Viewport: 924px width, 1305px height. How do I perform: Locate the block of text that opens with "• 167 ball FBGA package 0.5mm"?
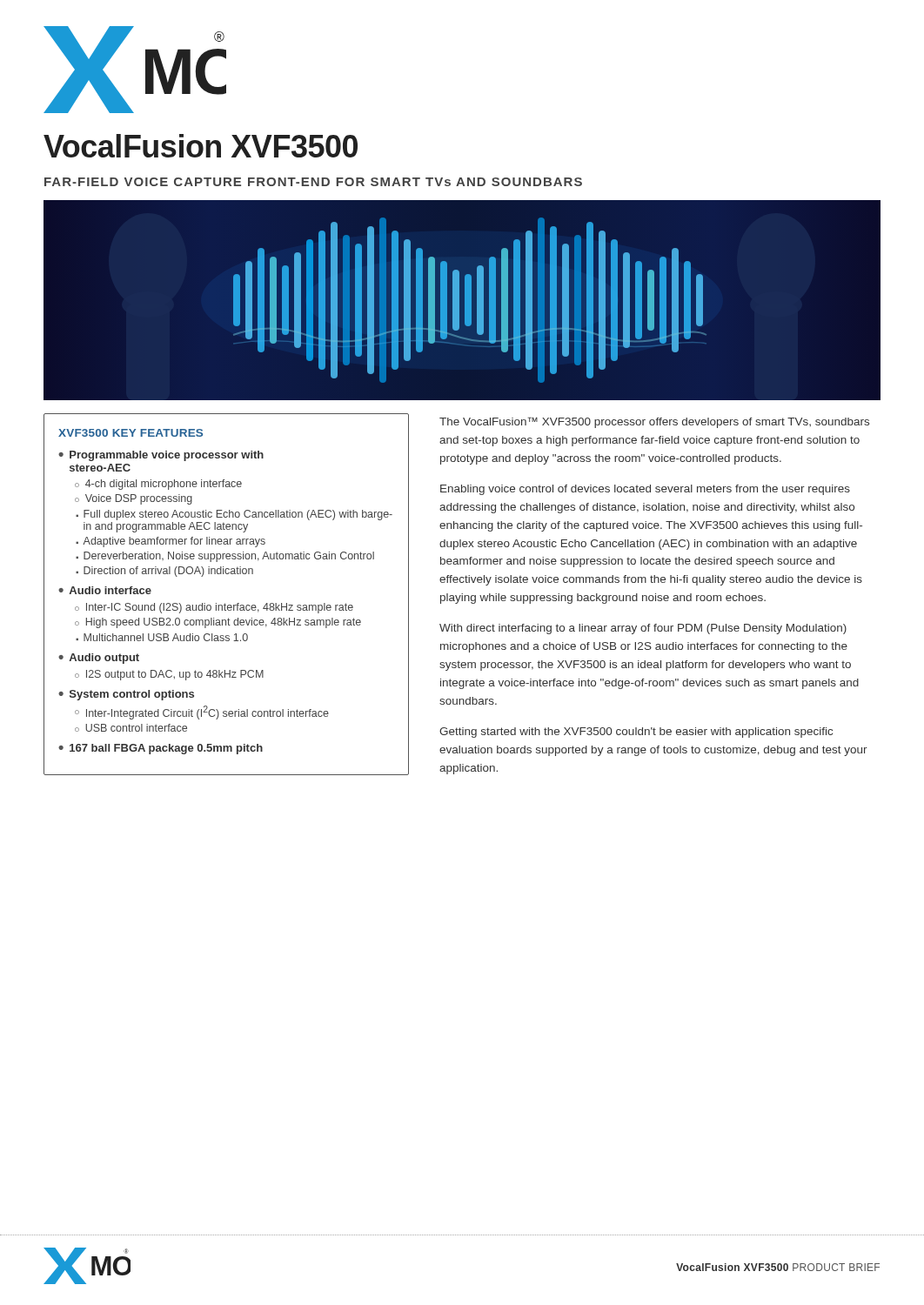(226, 748)
